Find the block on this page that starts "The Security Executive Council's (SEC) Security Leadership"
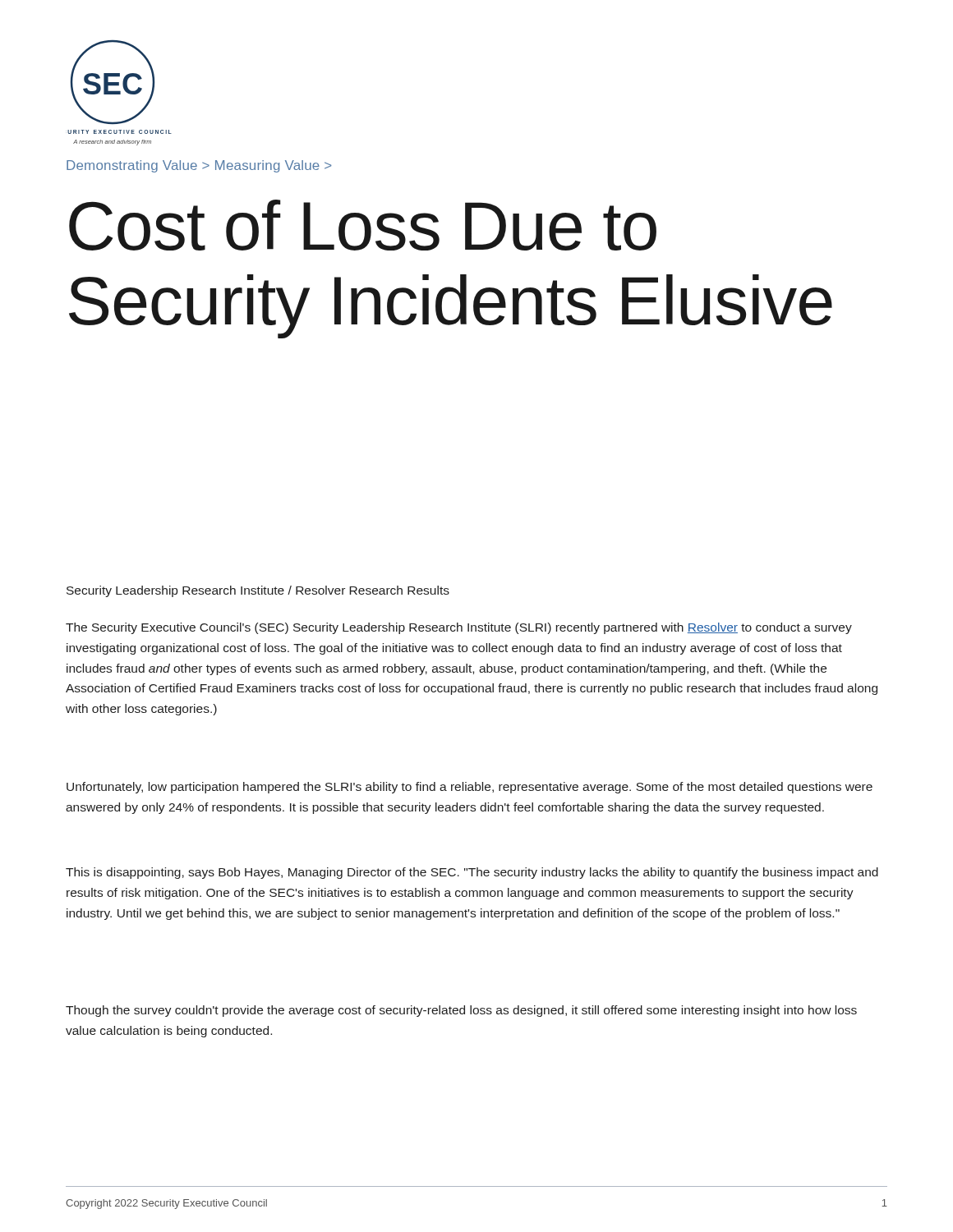This screenshot has width=953, height=1232. tap(472, 668)
